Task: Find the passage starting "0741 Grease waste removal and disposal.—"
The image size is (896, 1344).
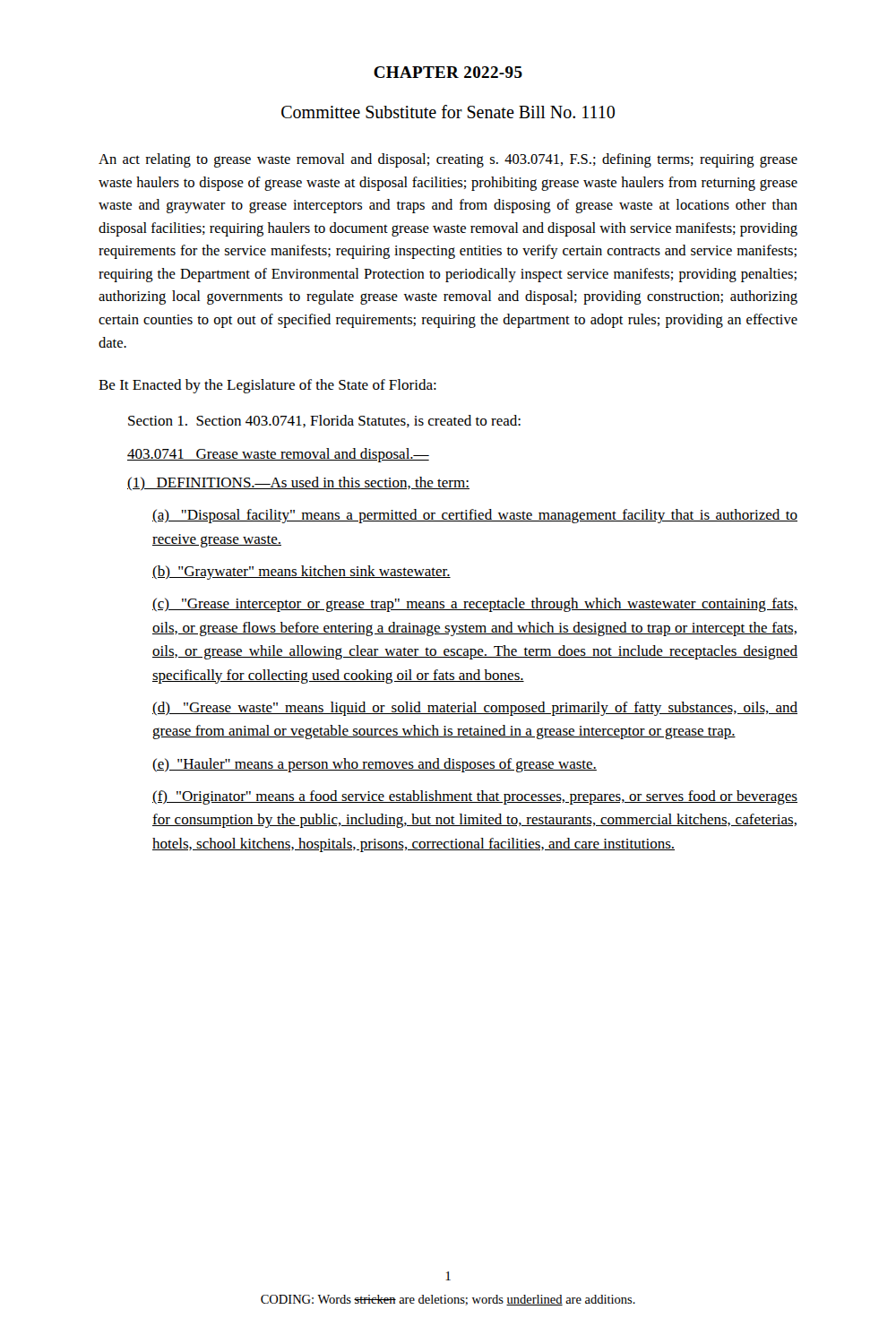Action: 278,454
